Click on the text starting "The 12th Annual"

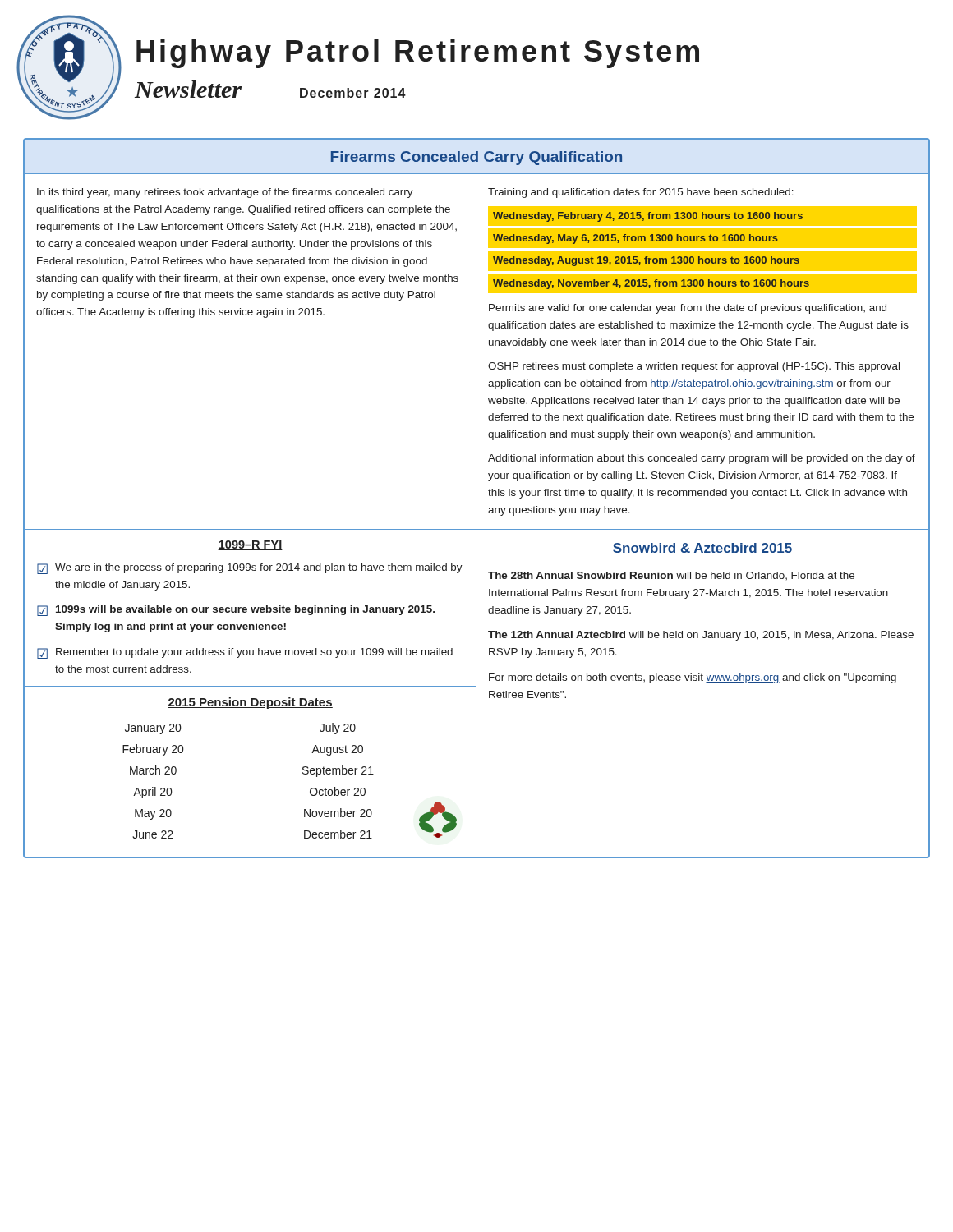(701, 643)
